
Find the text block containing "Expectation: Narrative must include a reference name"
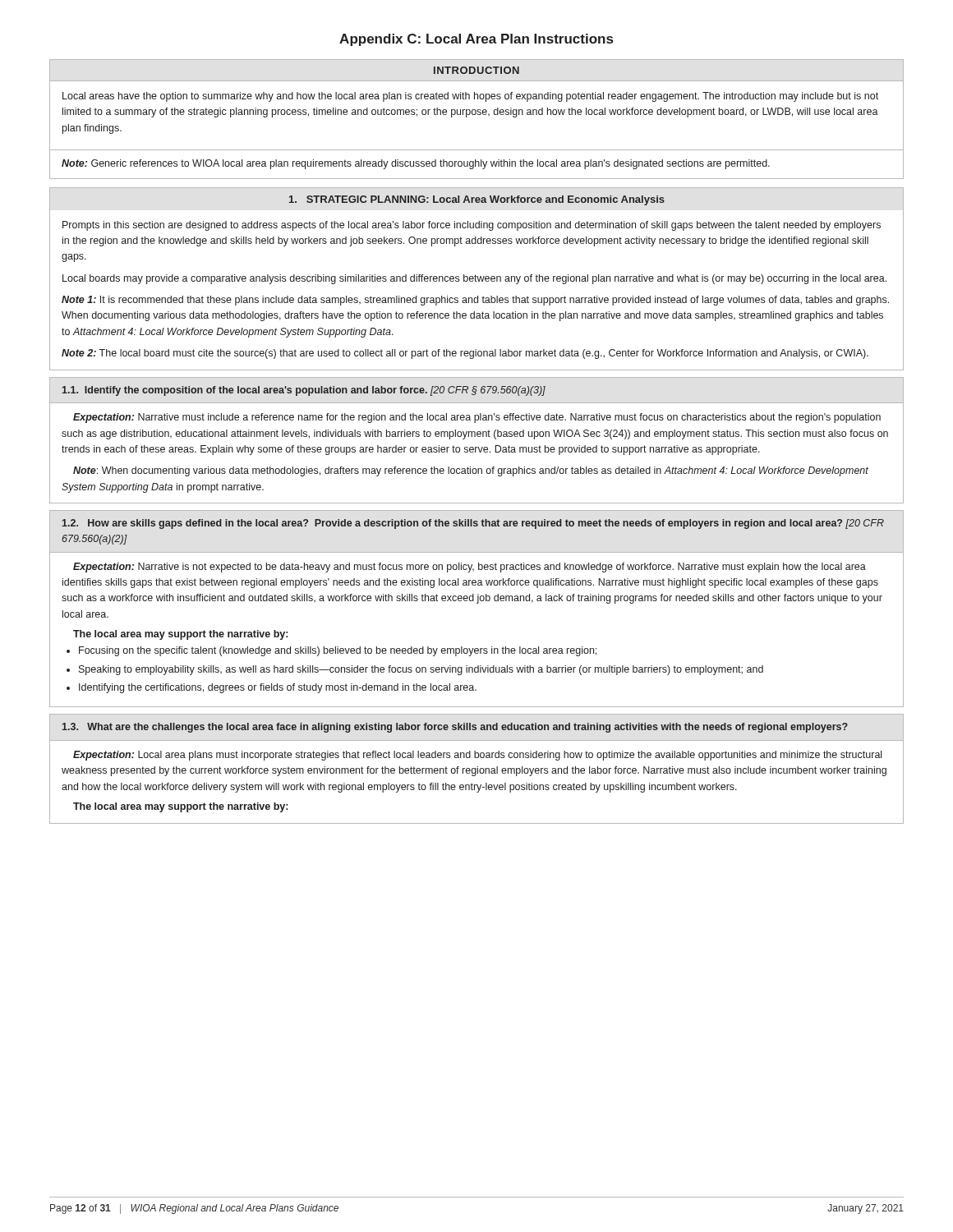pyautogui.click(x=475, y=433)
